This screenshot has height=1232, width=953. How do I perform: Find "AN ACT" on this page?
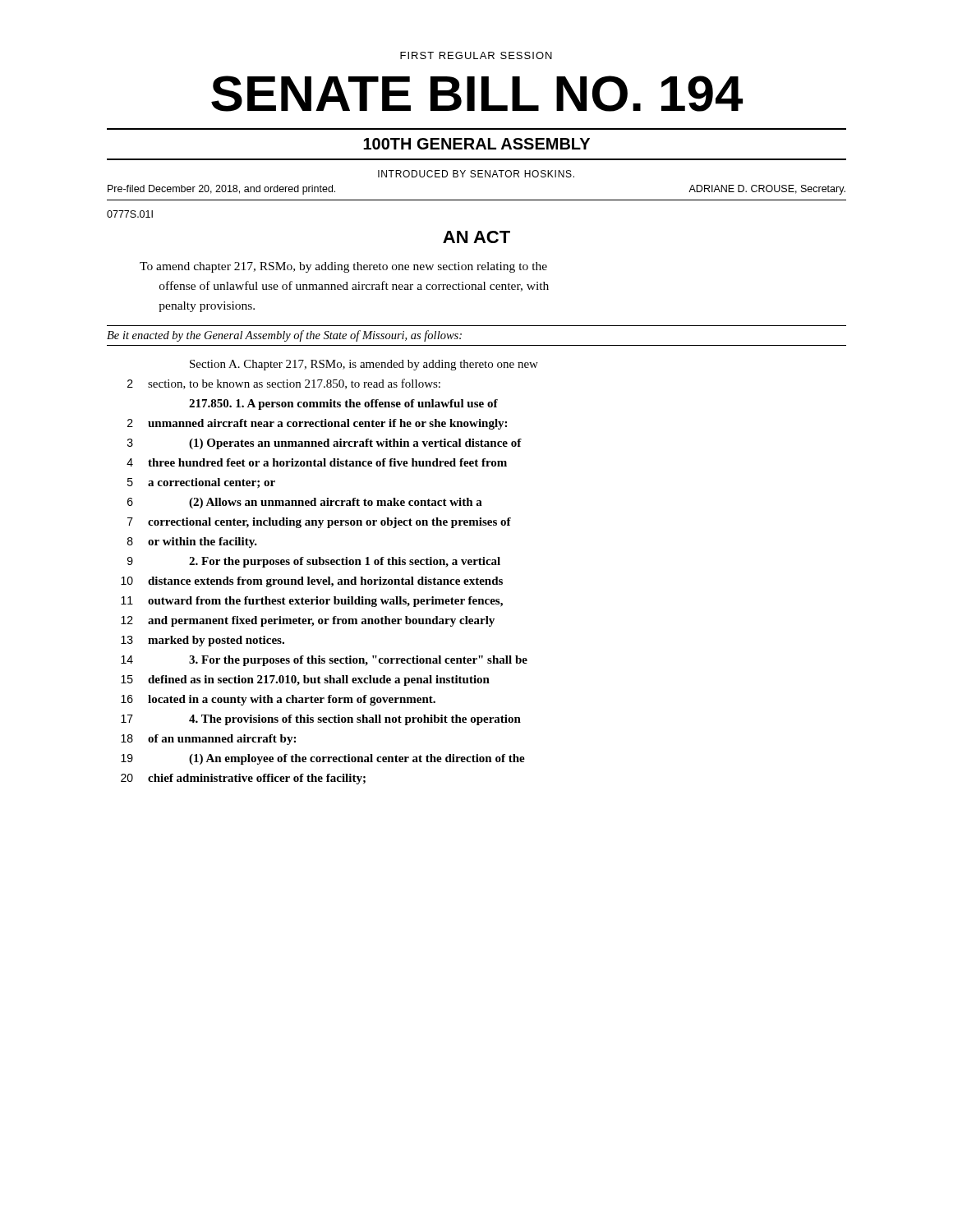pyautogui.click(x=476, y=237)
